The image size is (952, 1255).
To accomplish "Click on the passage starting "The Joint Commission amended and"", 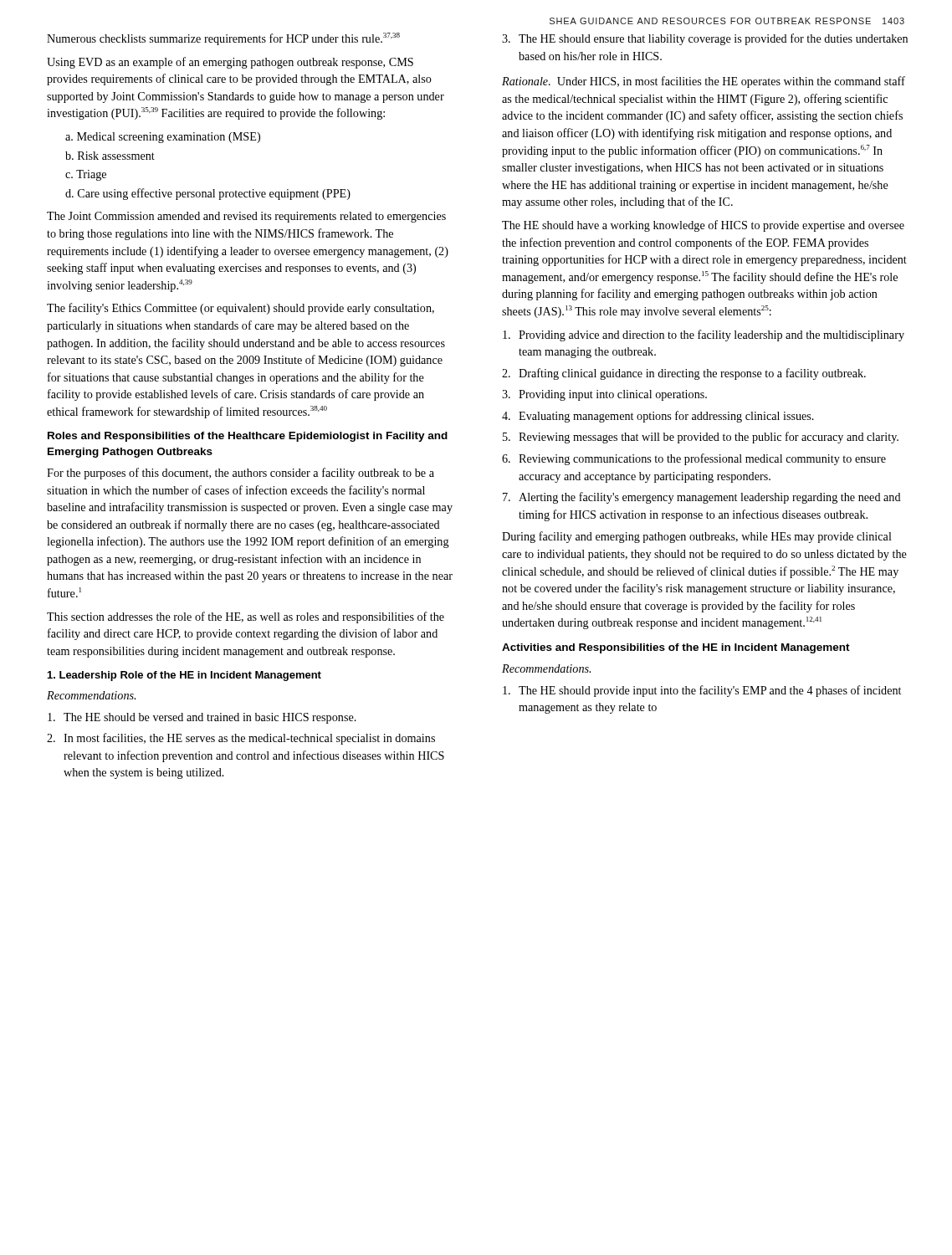I will [250, 251].
